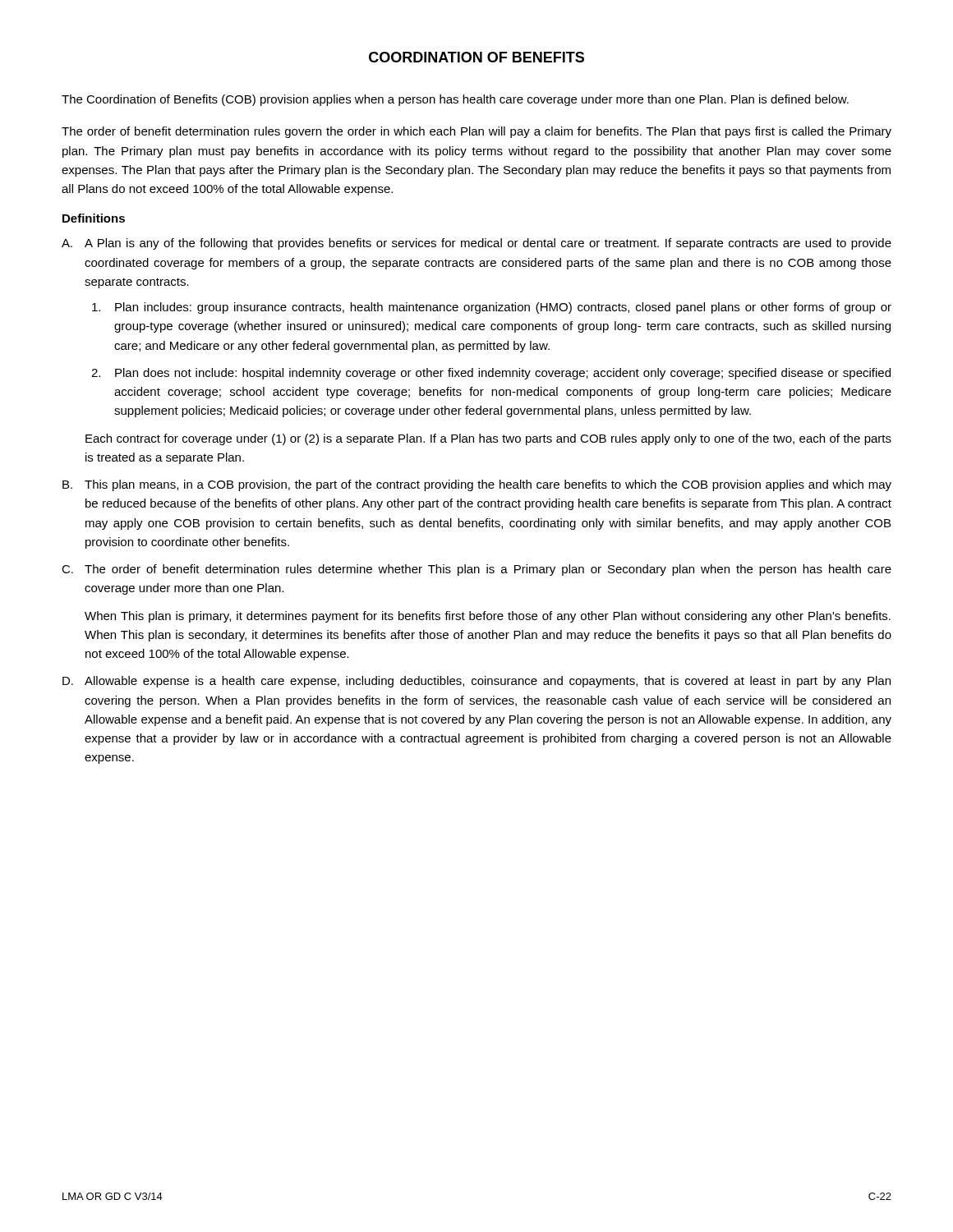Viewport: 953px width, 1232px height.
Task: Locate the list item with the text "C. The order of benefit determination rules determine"
Action: pyautogui.click(x=476, y=611)
